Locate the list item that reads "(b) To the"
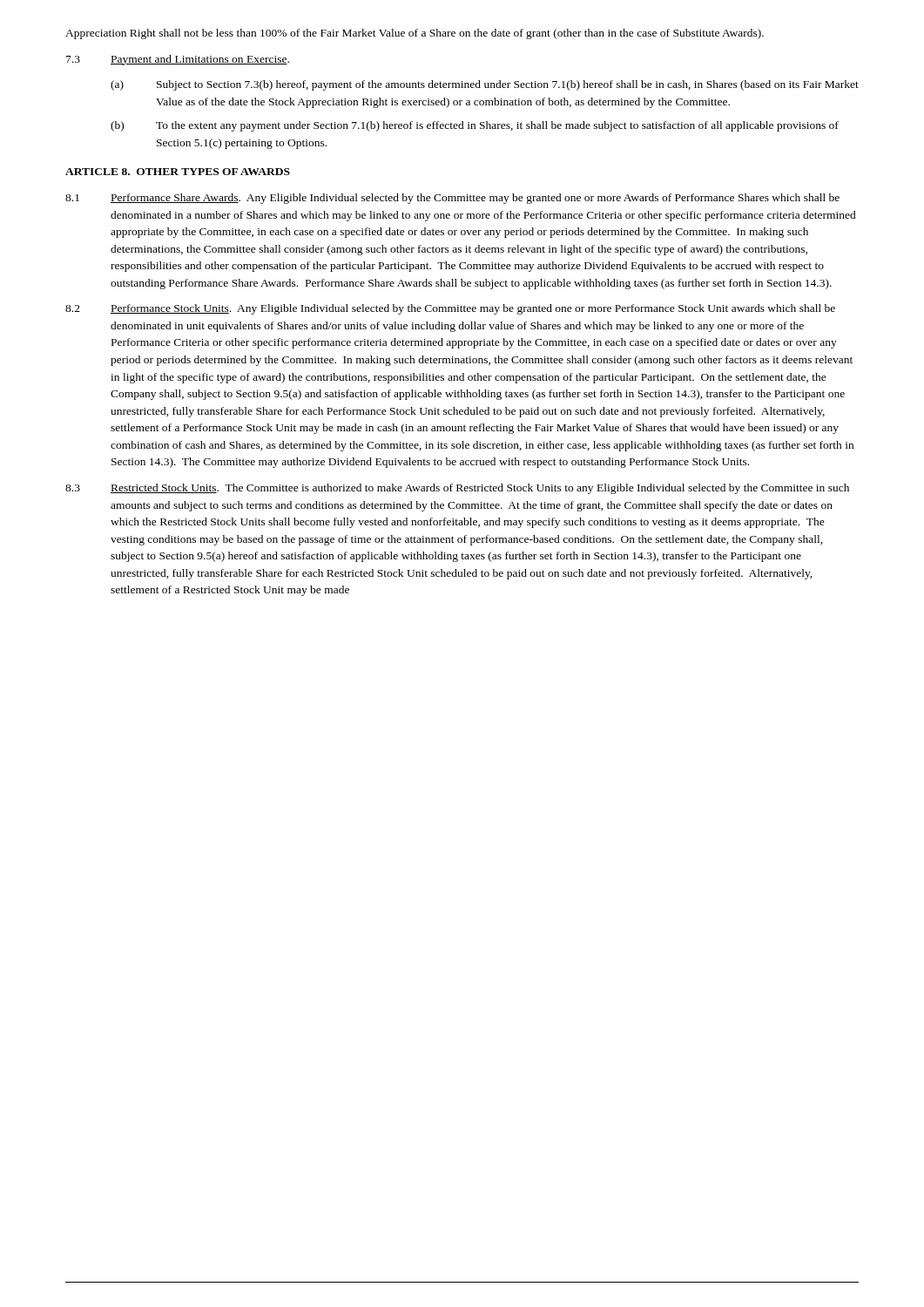Viewport: 924px width, 1307px height. (x=462, y=134)
